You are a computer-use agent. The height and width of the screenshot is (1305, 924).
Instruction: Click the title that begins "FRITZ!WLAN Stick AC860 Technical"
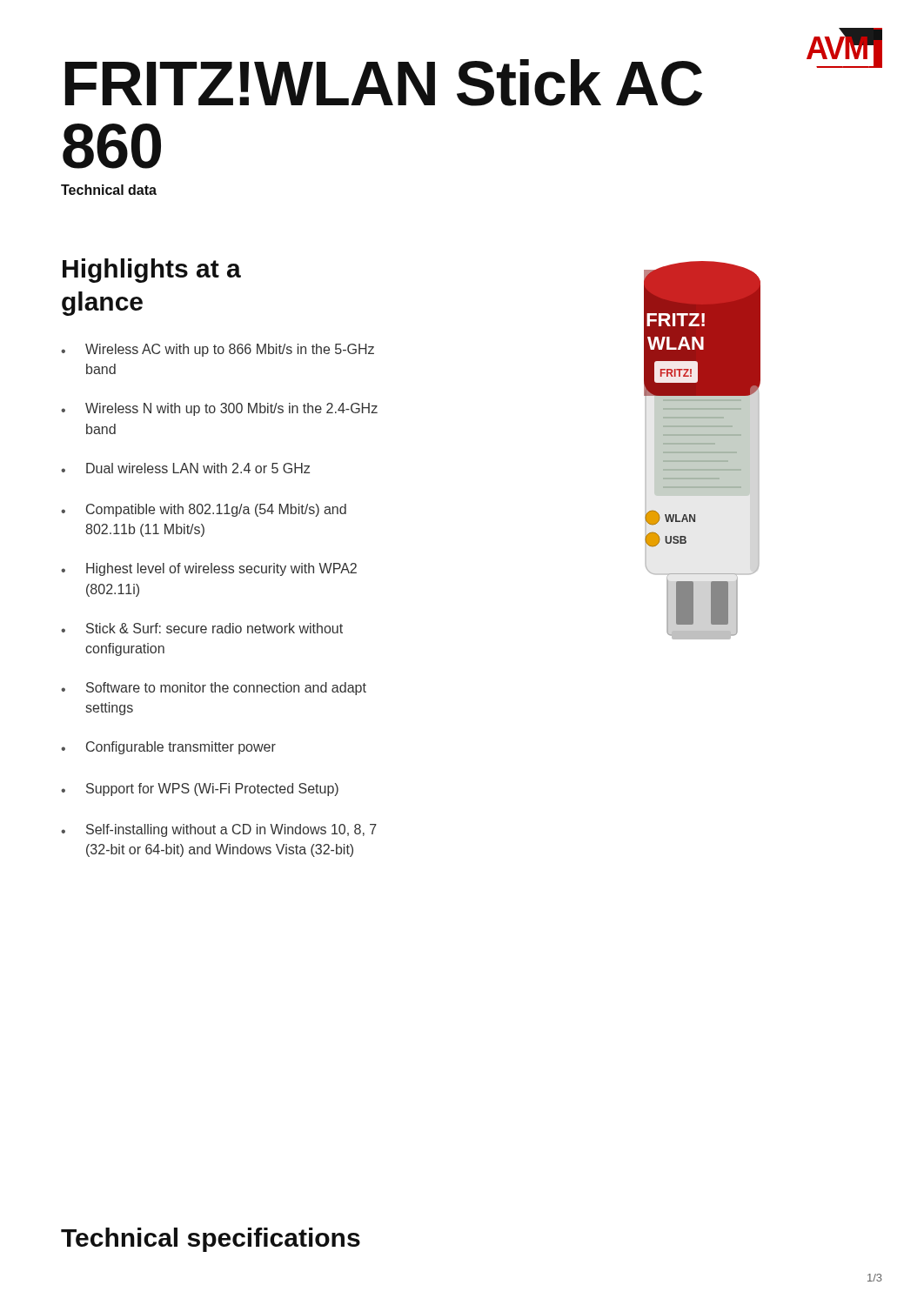pyautogui.click(x=382, y=125)
